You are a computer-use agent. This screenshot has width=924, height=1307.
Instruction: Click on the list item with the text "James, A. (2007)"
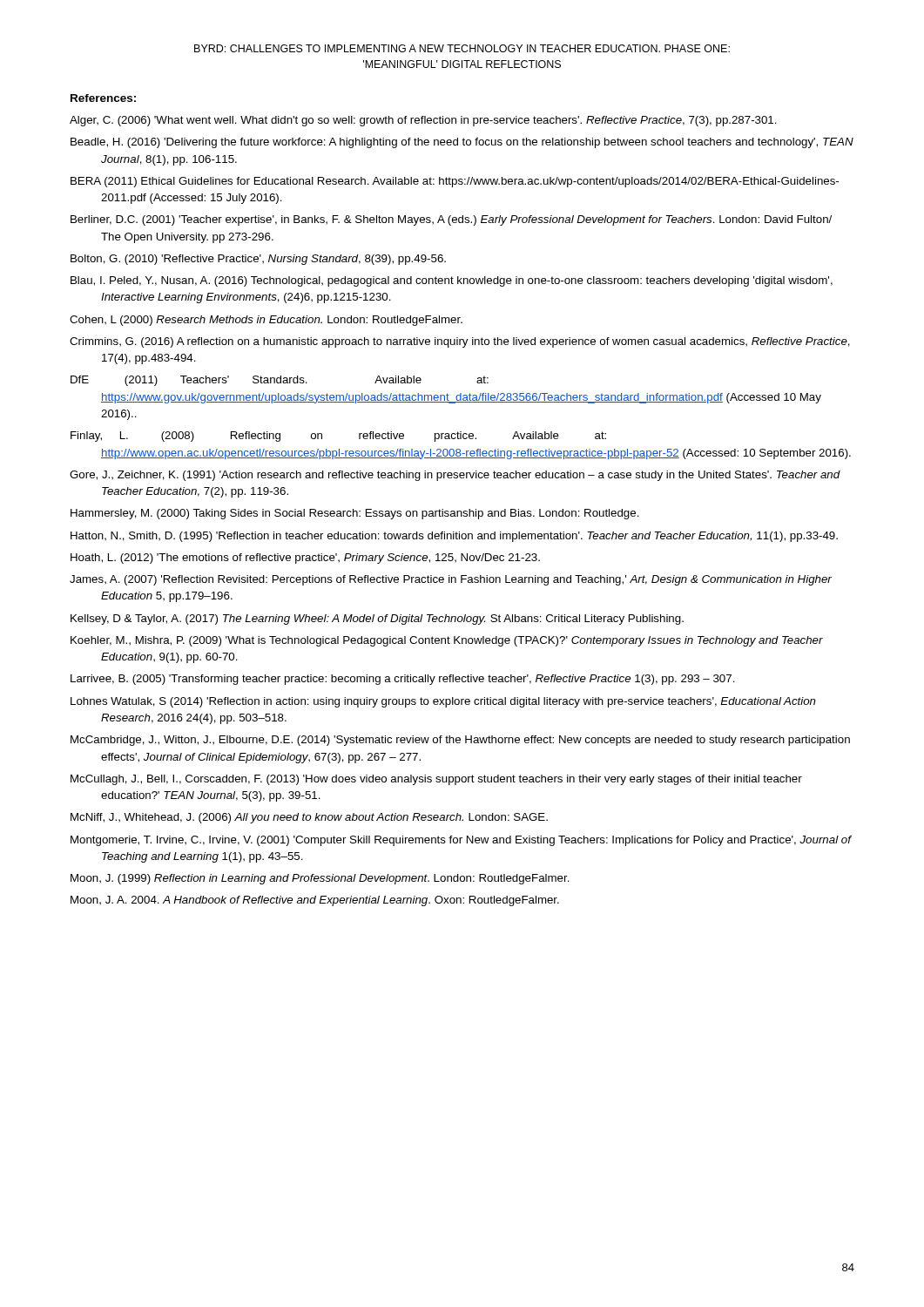coord(451,587)
